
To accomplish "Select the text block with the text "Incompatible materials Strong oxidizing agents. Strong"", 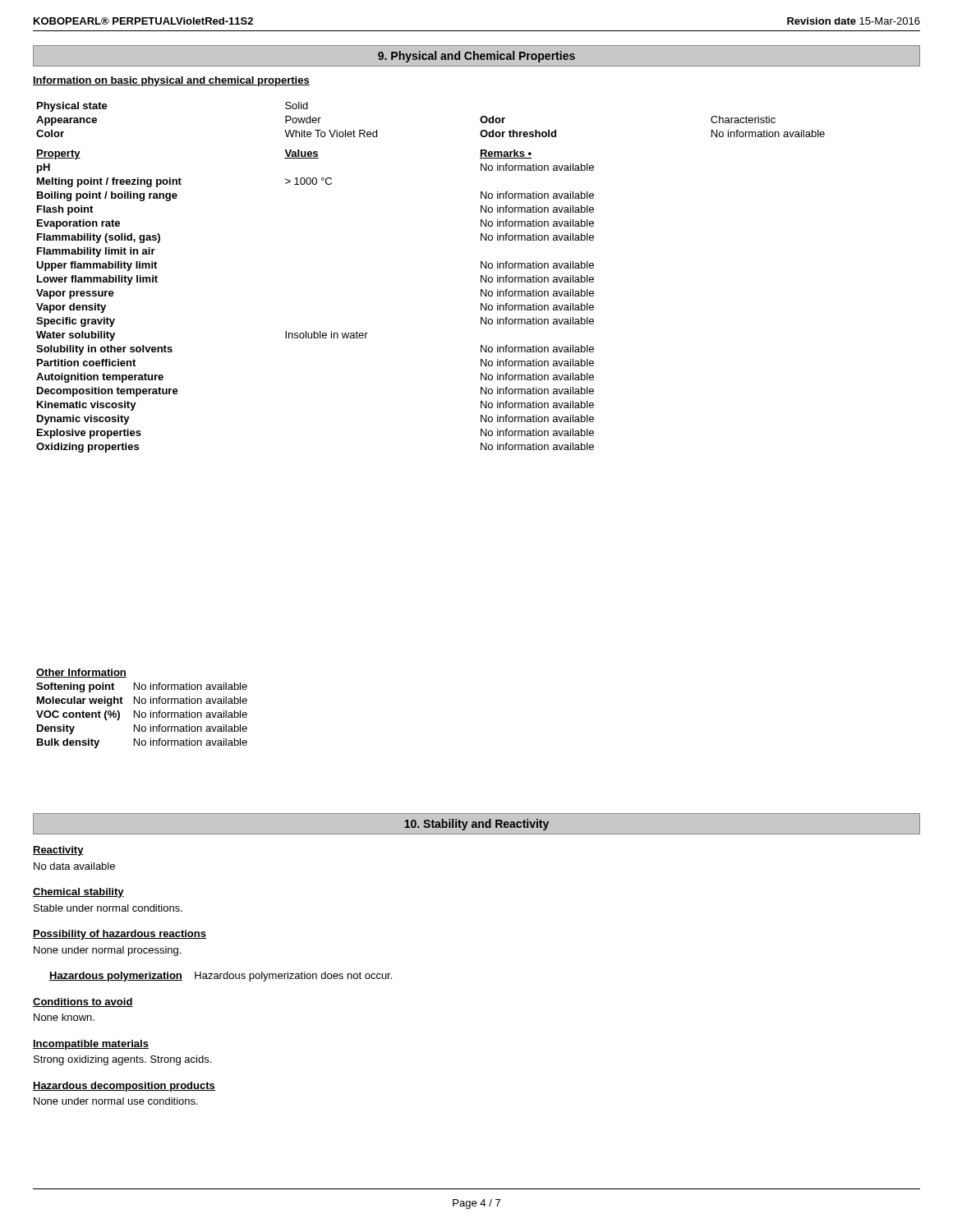I will (x=91, y=1045).
